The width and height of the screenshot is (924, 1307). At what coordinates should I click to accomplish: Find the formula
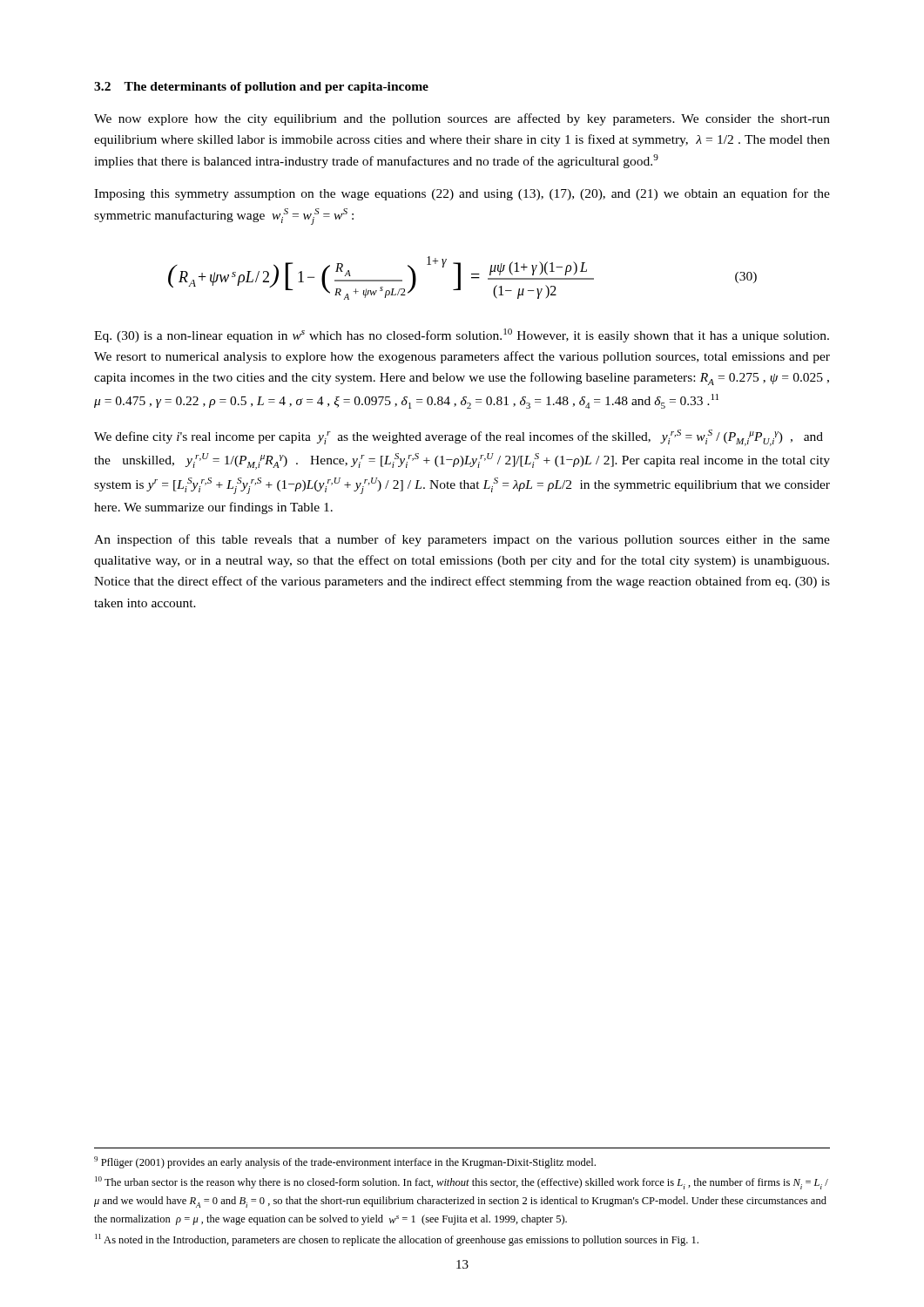tap(462, 276)
